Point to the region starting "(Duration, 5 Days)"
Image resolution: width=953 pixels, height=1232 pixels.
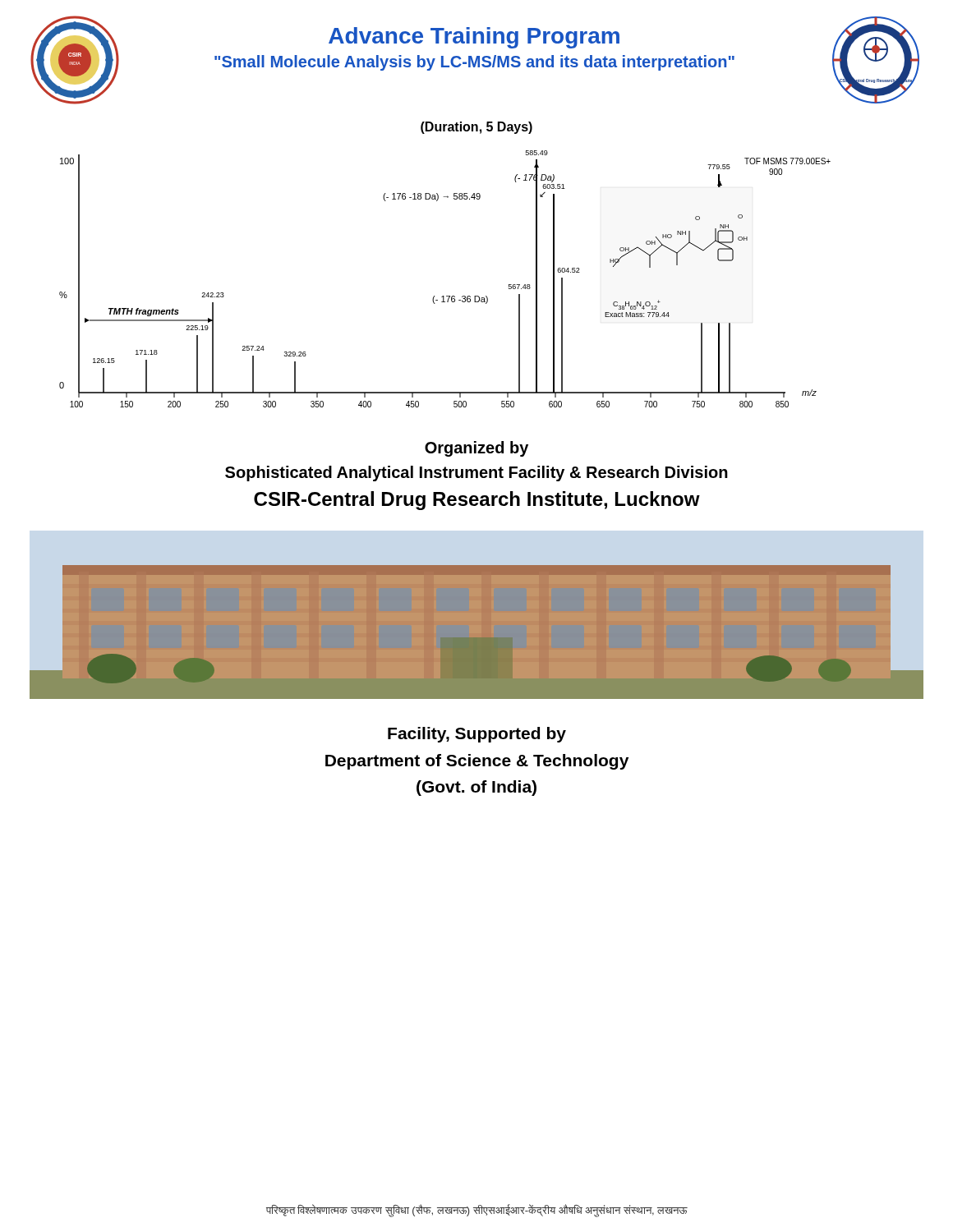(476, 127)
